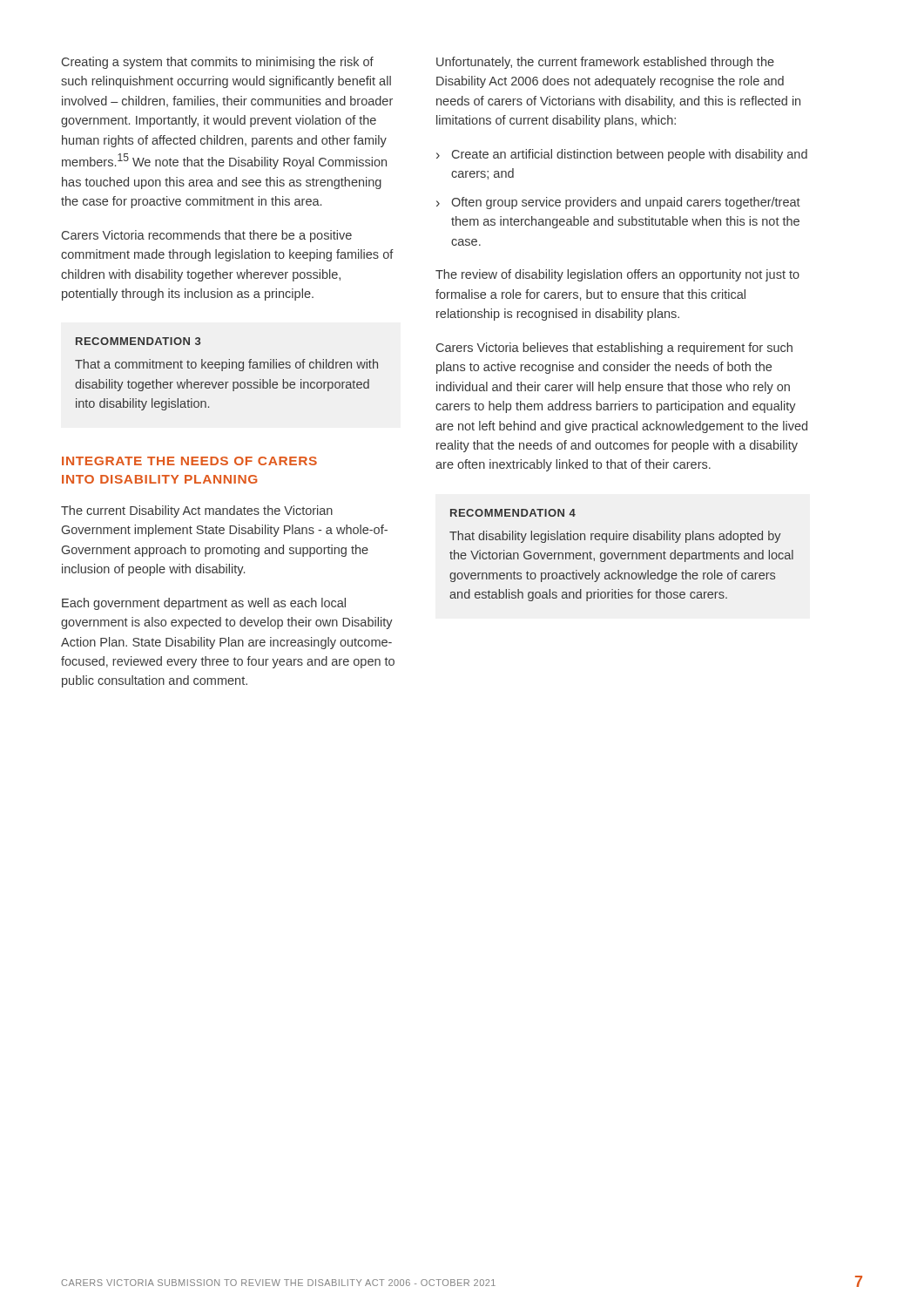Where is the section header that starts "INTEGRATE THE NEEDS OF"?
The height and width of the screenshot is (1307, 924).
[231, 470]
